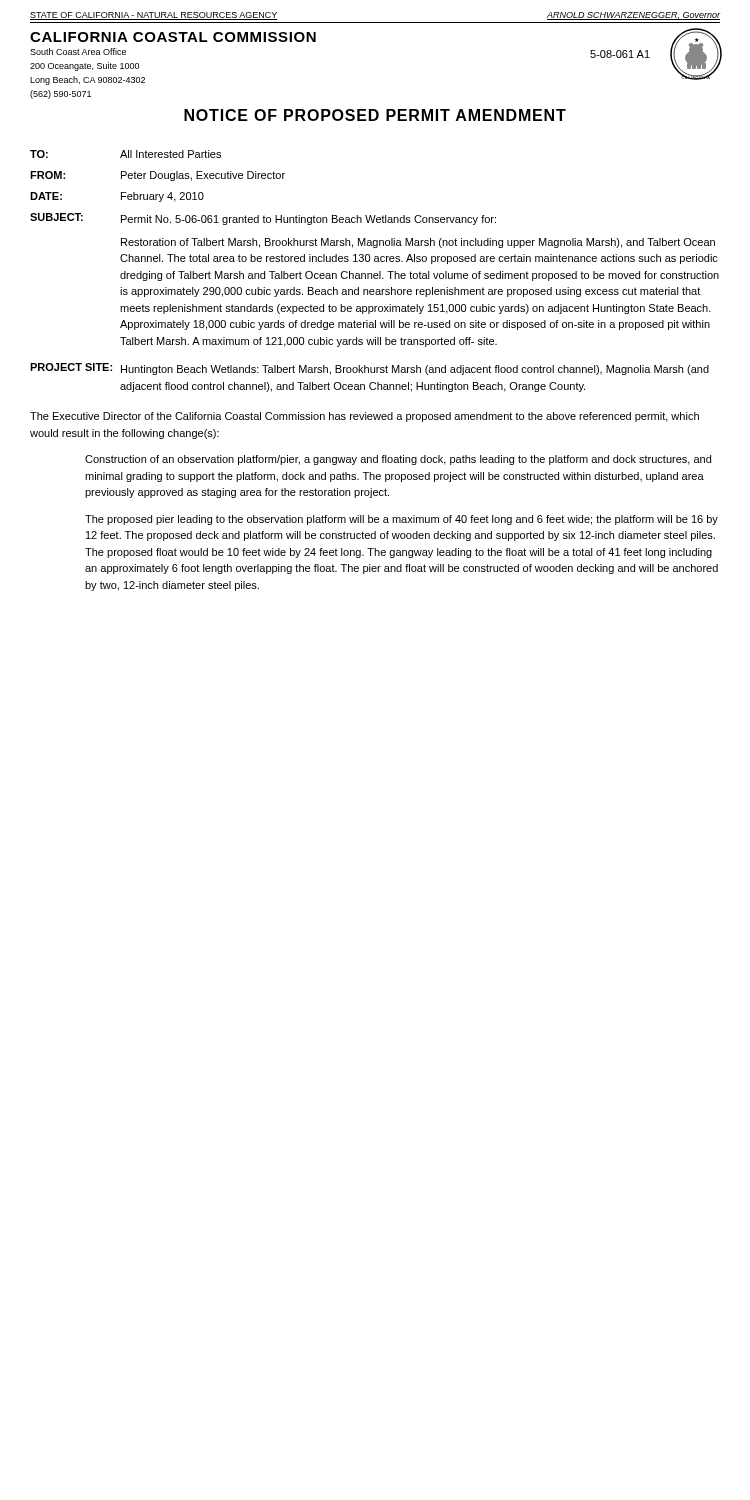Screen dimensions: 1500x750
Task: Locate the text with the text "FROM: Peter Douglas, Executive Director"
Action: pos(158,175)
